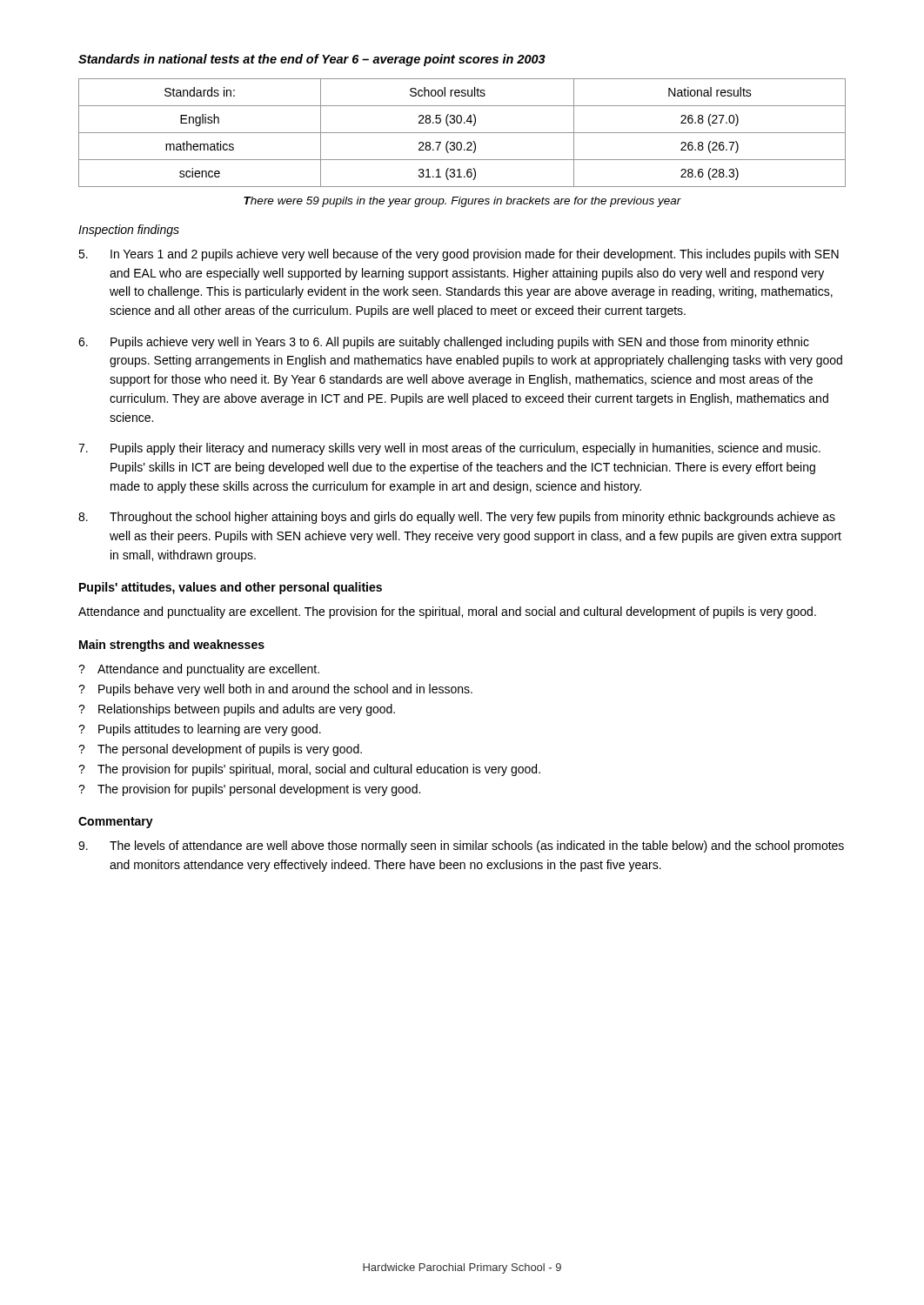Find the element starting "? Attendance and punctuality are excellent."
Screen dimensions: 1305x924
pos(199,670)
